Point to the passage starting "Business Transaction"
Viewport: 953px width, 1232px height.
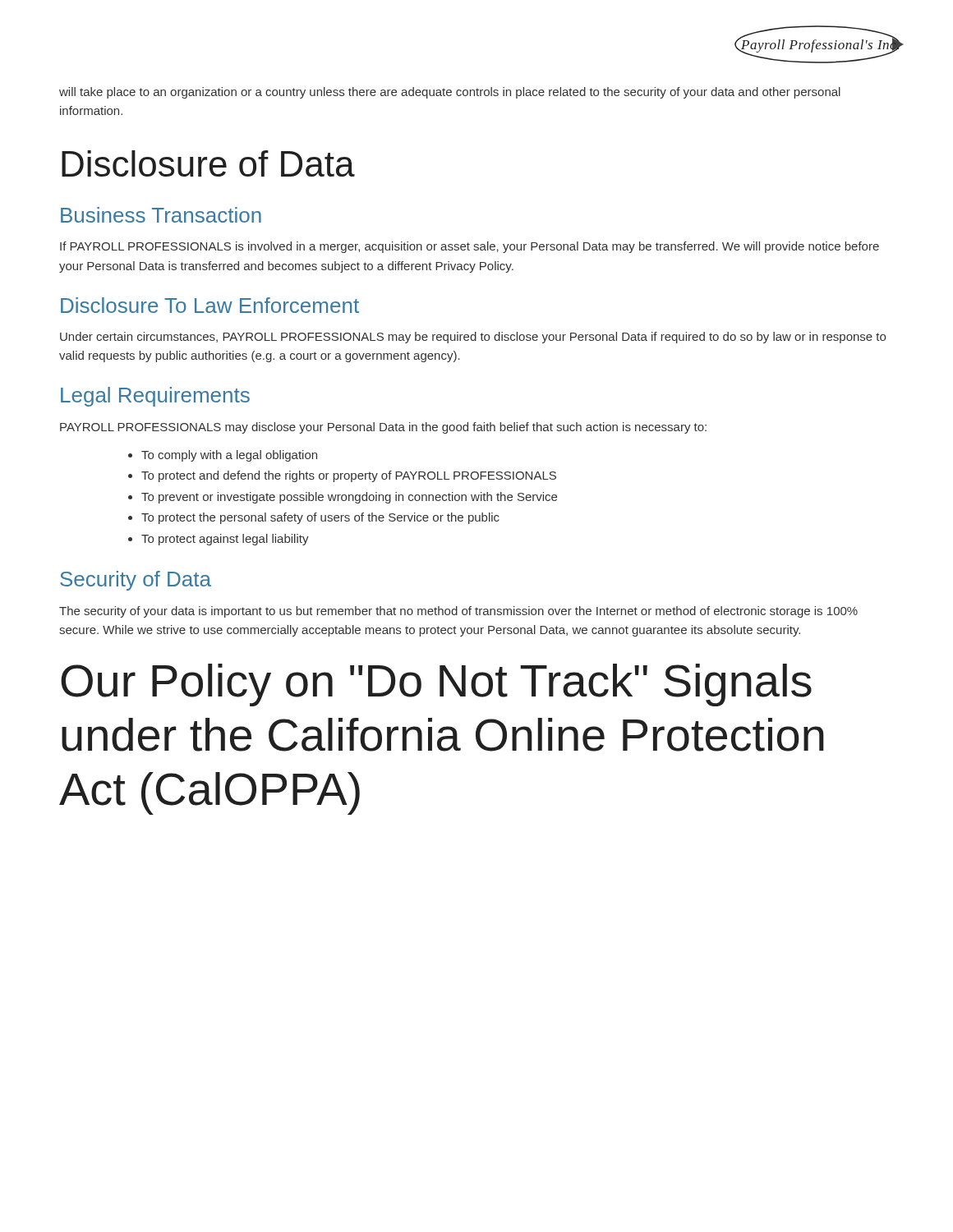pyautogui.click(x=161, y=215)
